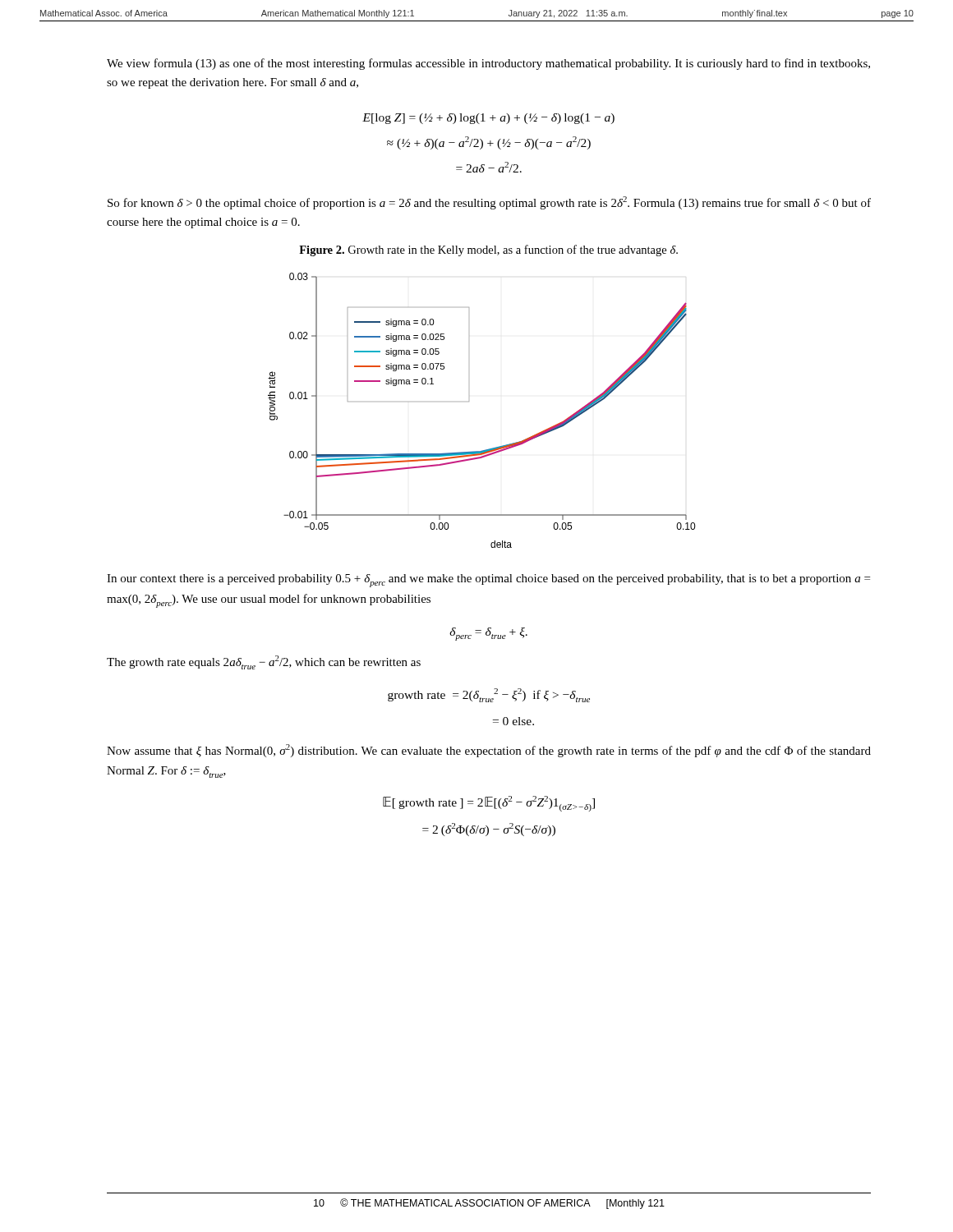953x1232 pixels.
Task: Locate the passage starting "δperc = δtrue +"
Action: 489,632
